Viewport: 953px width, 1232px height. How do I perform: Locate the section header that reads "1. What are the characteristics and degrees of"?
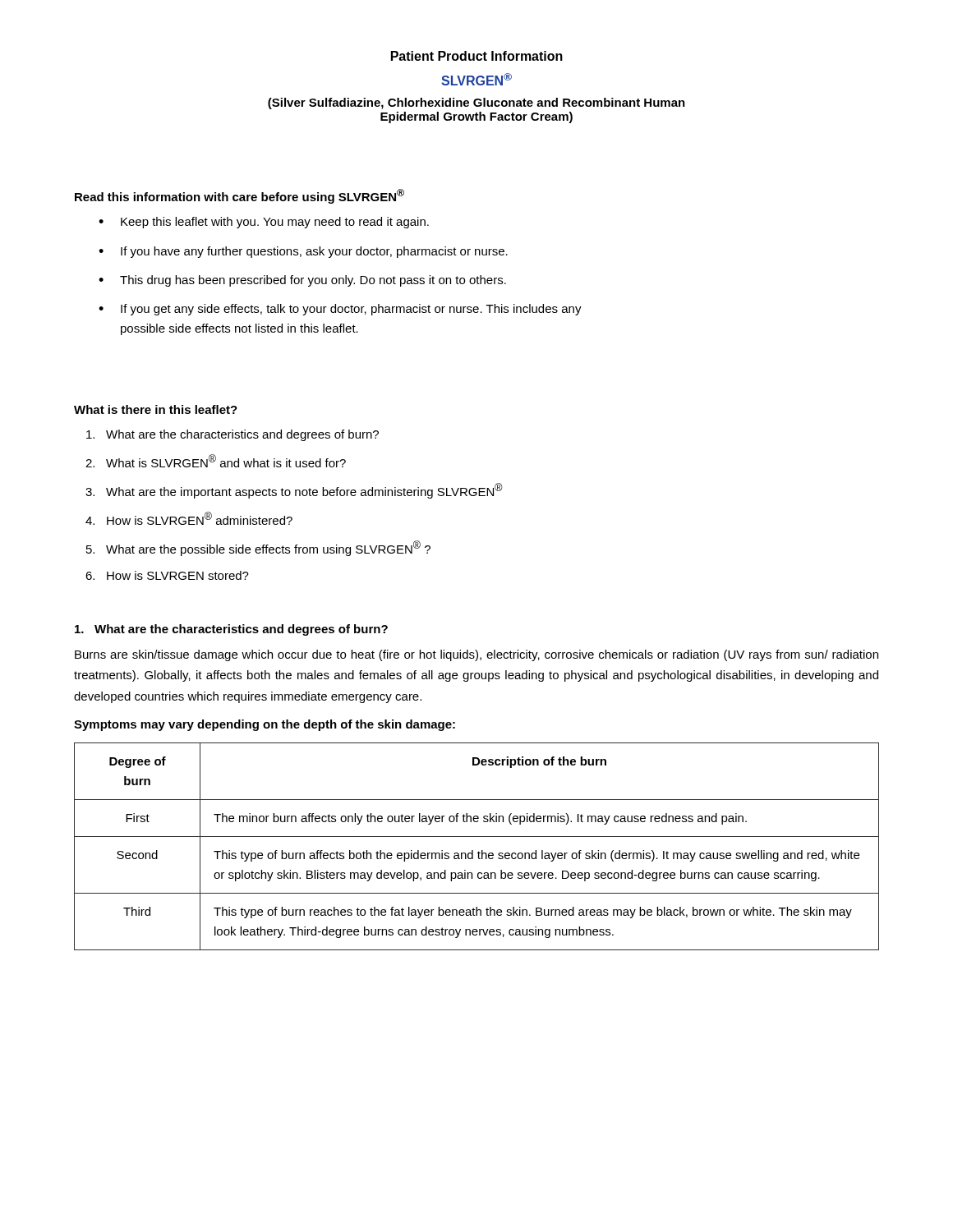(231, 629)
